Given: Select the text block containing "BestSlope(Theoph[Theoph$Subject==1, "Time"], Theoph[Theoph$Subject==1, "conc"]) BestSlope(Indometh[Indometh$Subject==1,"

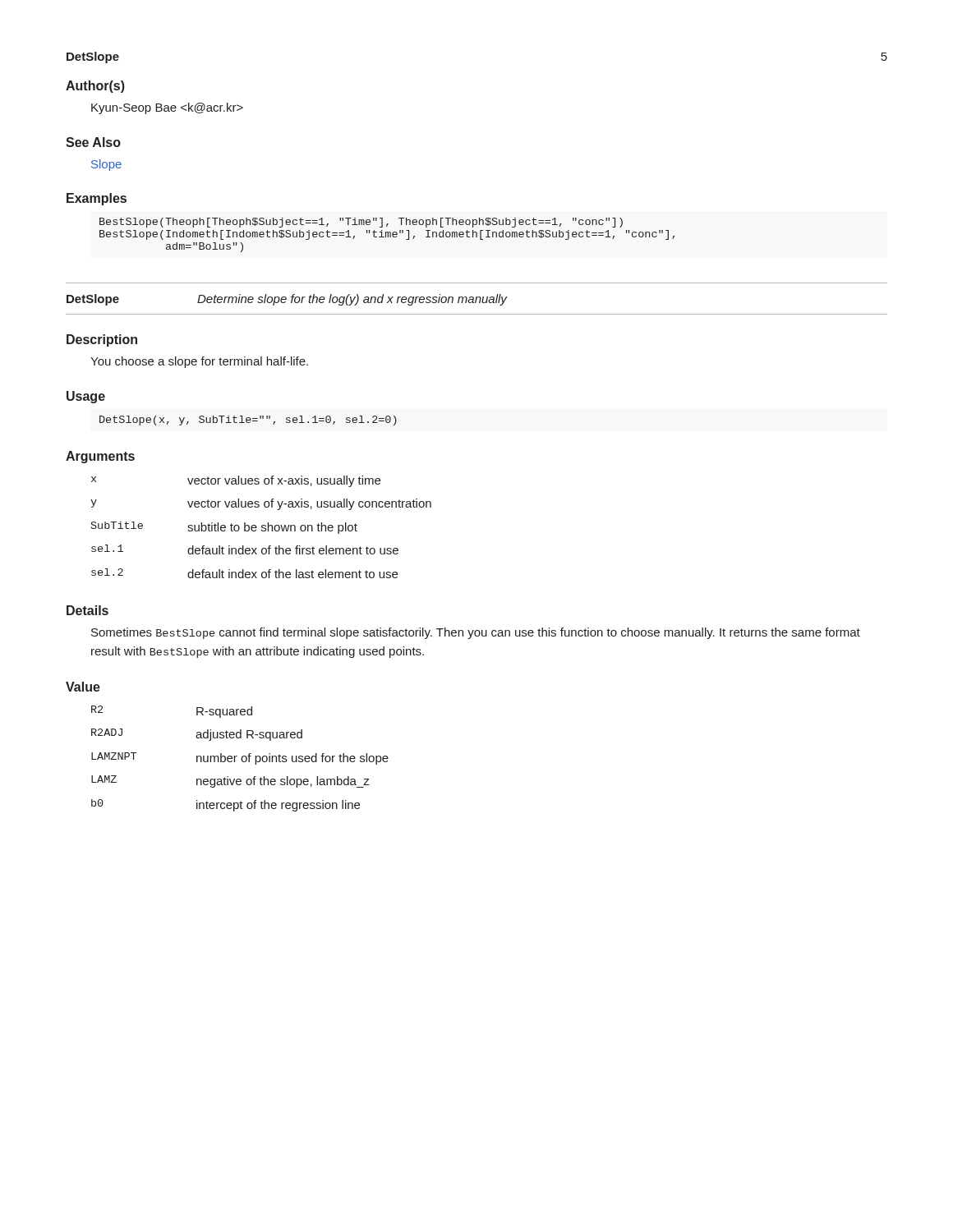Looking at the screenshot, I should pyautogui.click(x=388, y=234).
